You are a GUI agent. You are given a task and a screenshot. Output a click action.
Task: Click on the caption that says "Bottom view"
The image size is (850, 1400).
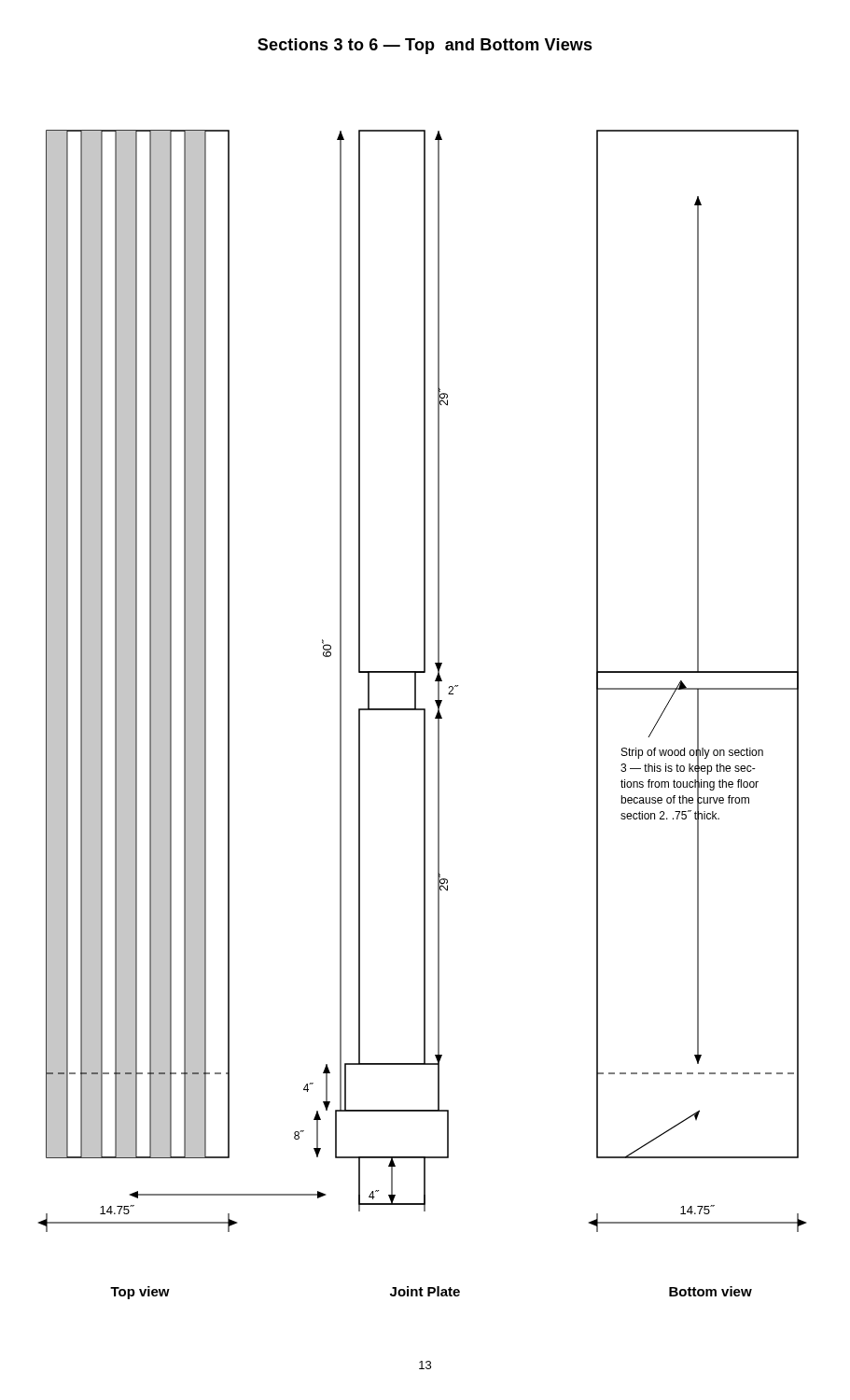(x=710, y=1291)
